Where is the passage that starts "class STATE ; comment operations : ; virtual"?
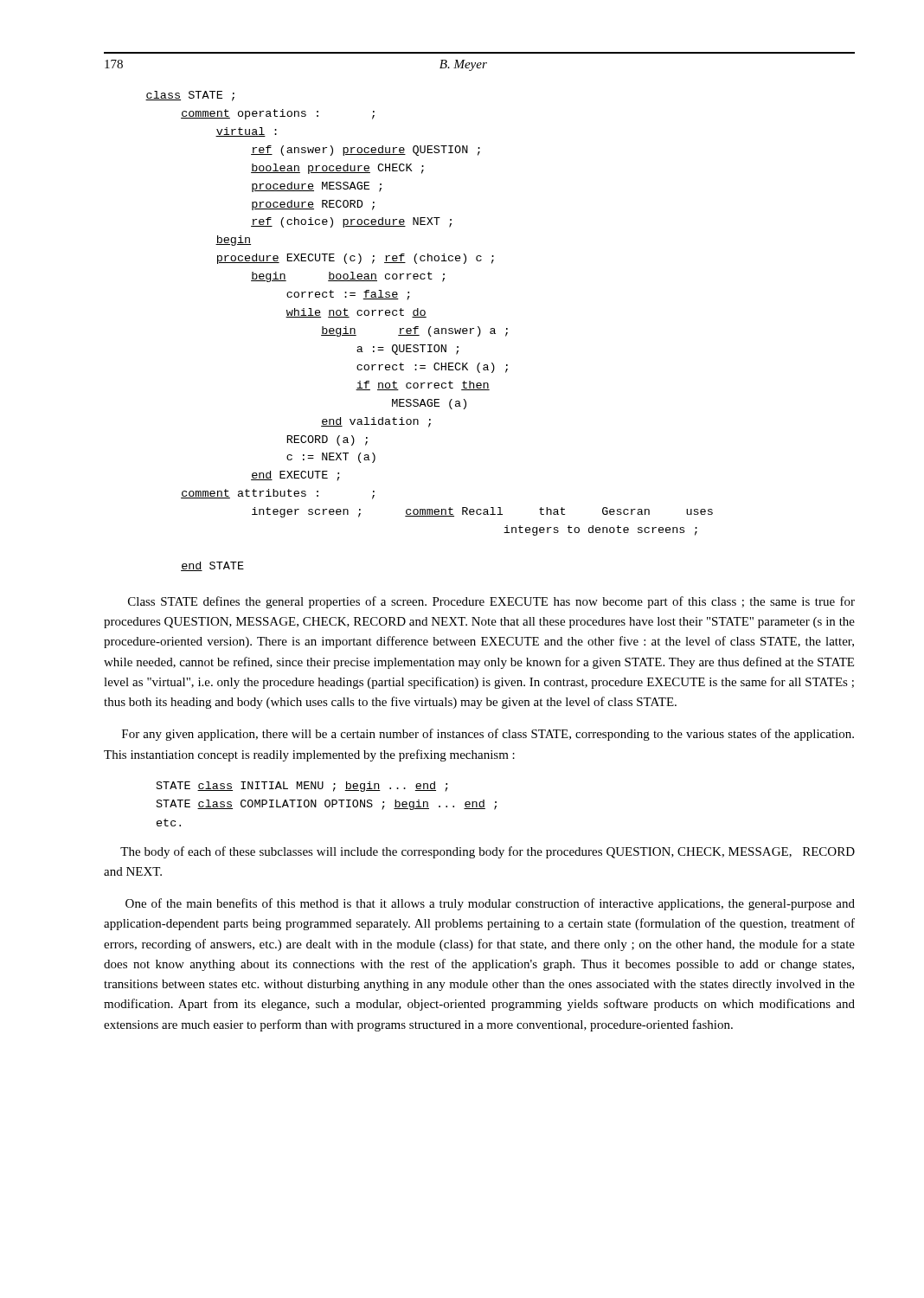The image size is (924, 1298). click(409, 331)
